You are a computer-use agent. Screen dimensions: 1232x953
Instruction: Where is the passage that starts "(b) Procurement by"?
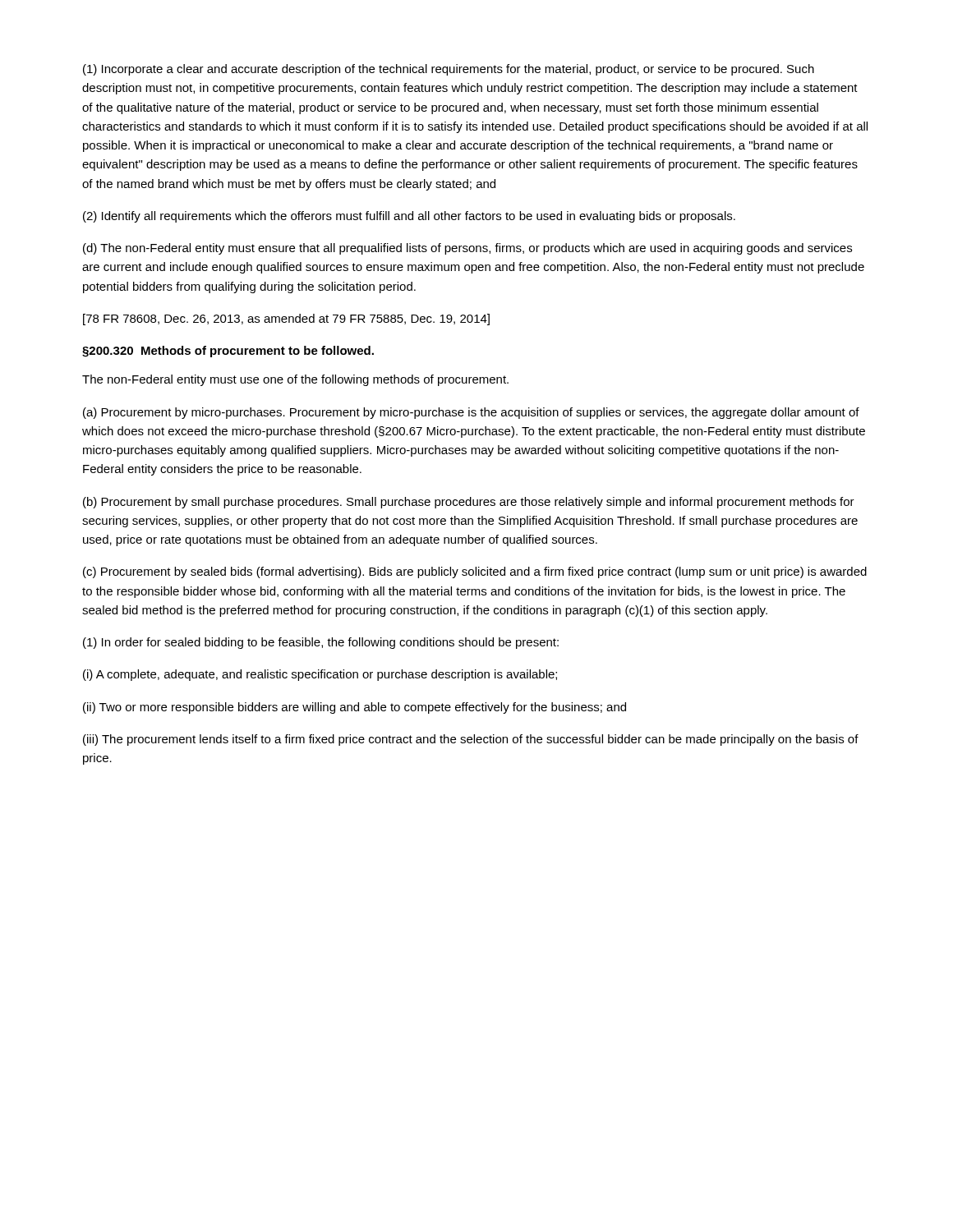pyautogui.click(x=470, y=520)
